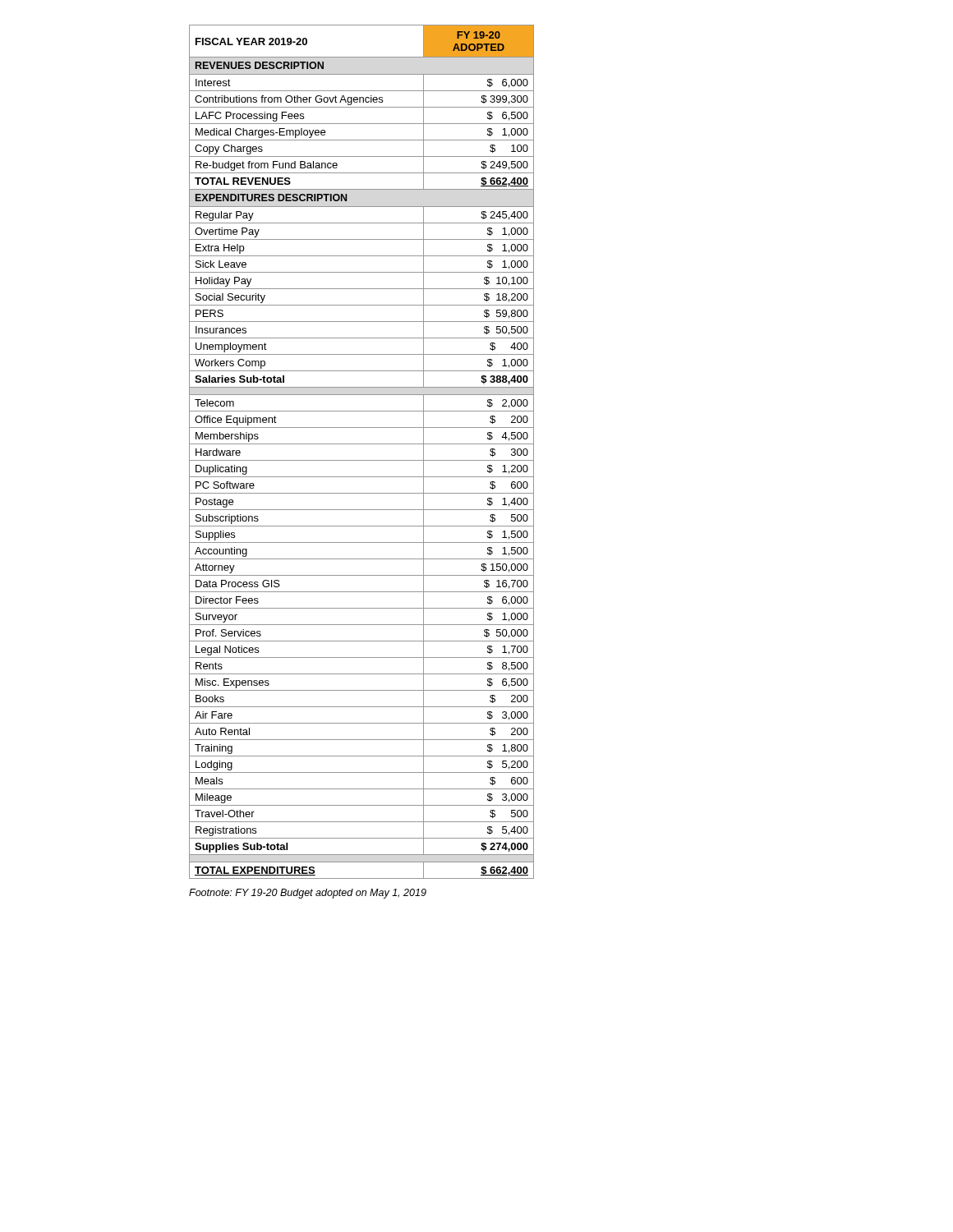953x1232 pixels.
Task: Find the passage starting "Footnote: FY 19-20 Budget"
Action: coord(308,893)
